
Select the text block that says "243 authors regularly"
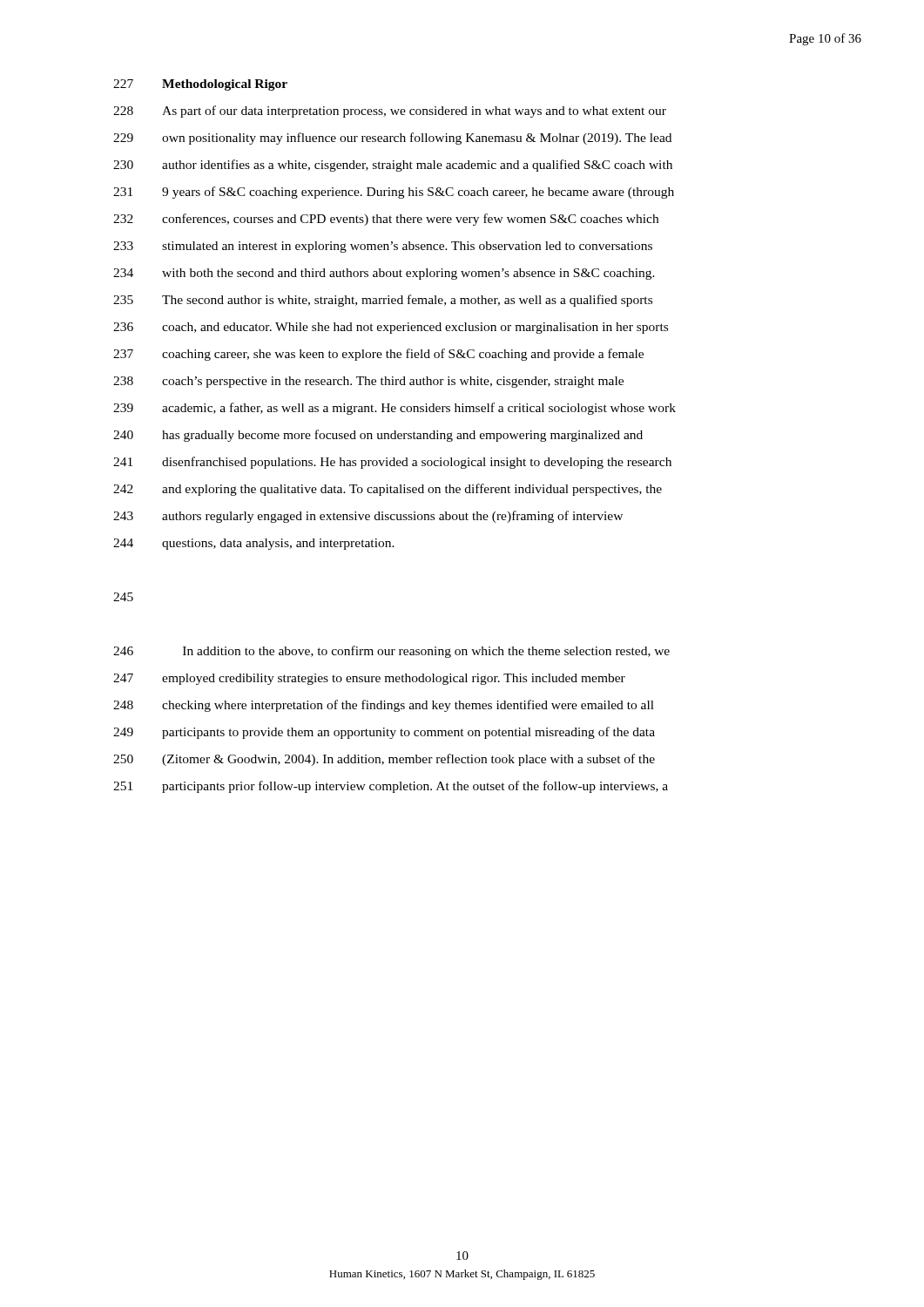coord(487,515)
